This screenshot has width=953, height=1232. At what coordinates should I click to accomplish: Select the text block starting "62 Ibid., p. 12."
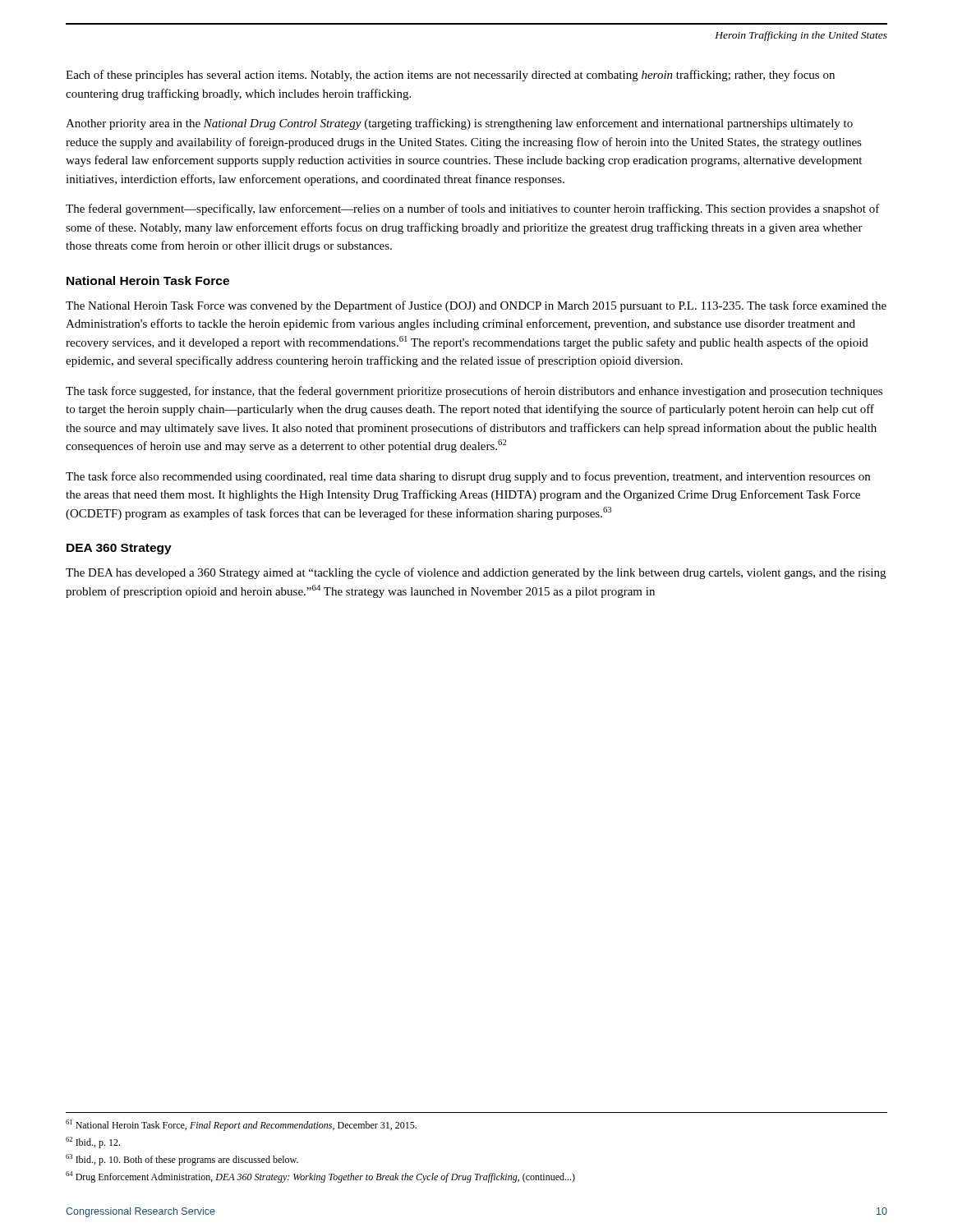tap(93, 1142)
